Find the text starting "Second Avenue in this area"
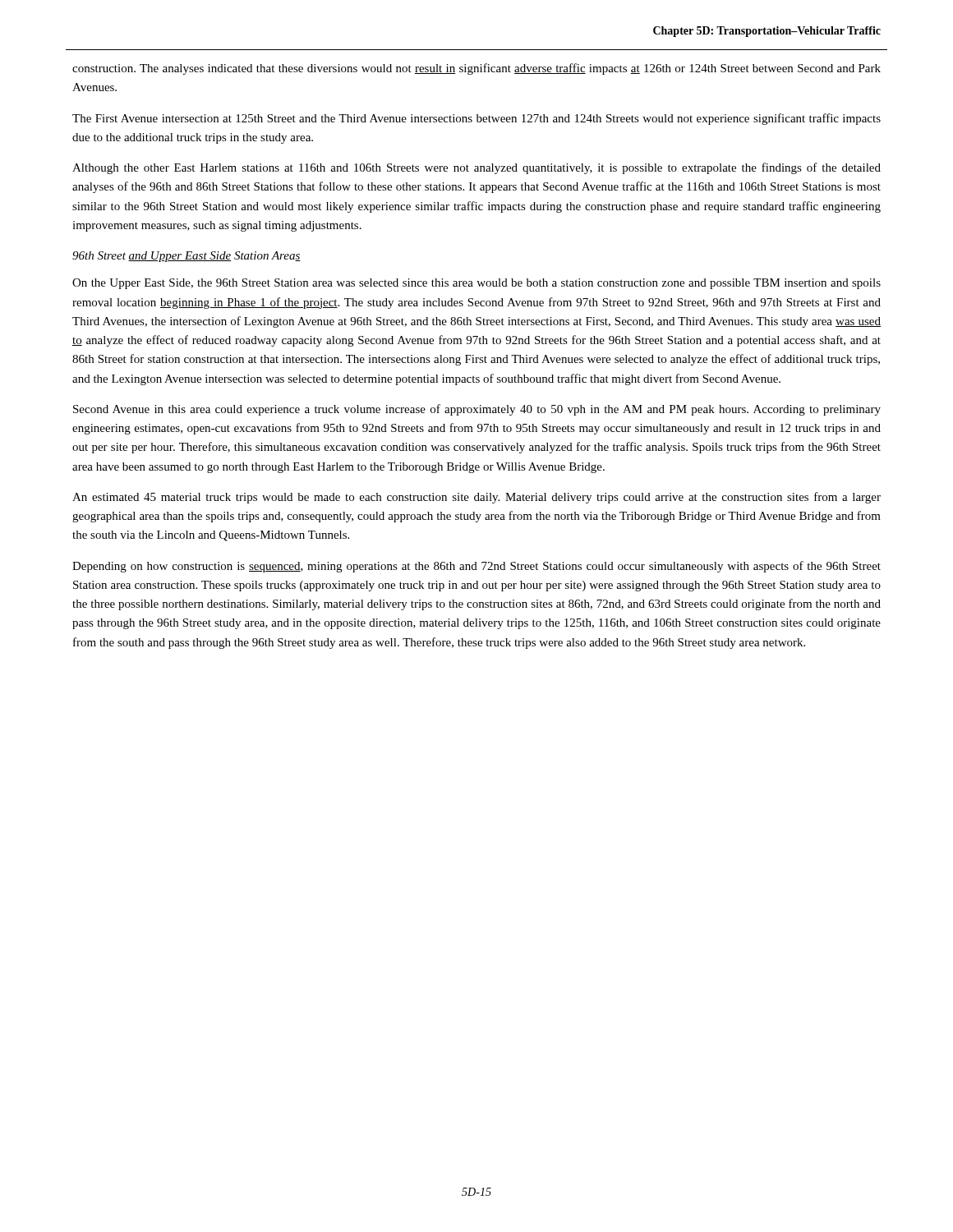Viewport: 953px width, 1232px height. pyautogui.click(x=476, y=437)
